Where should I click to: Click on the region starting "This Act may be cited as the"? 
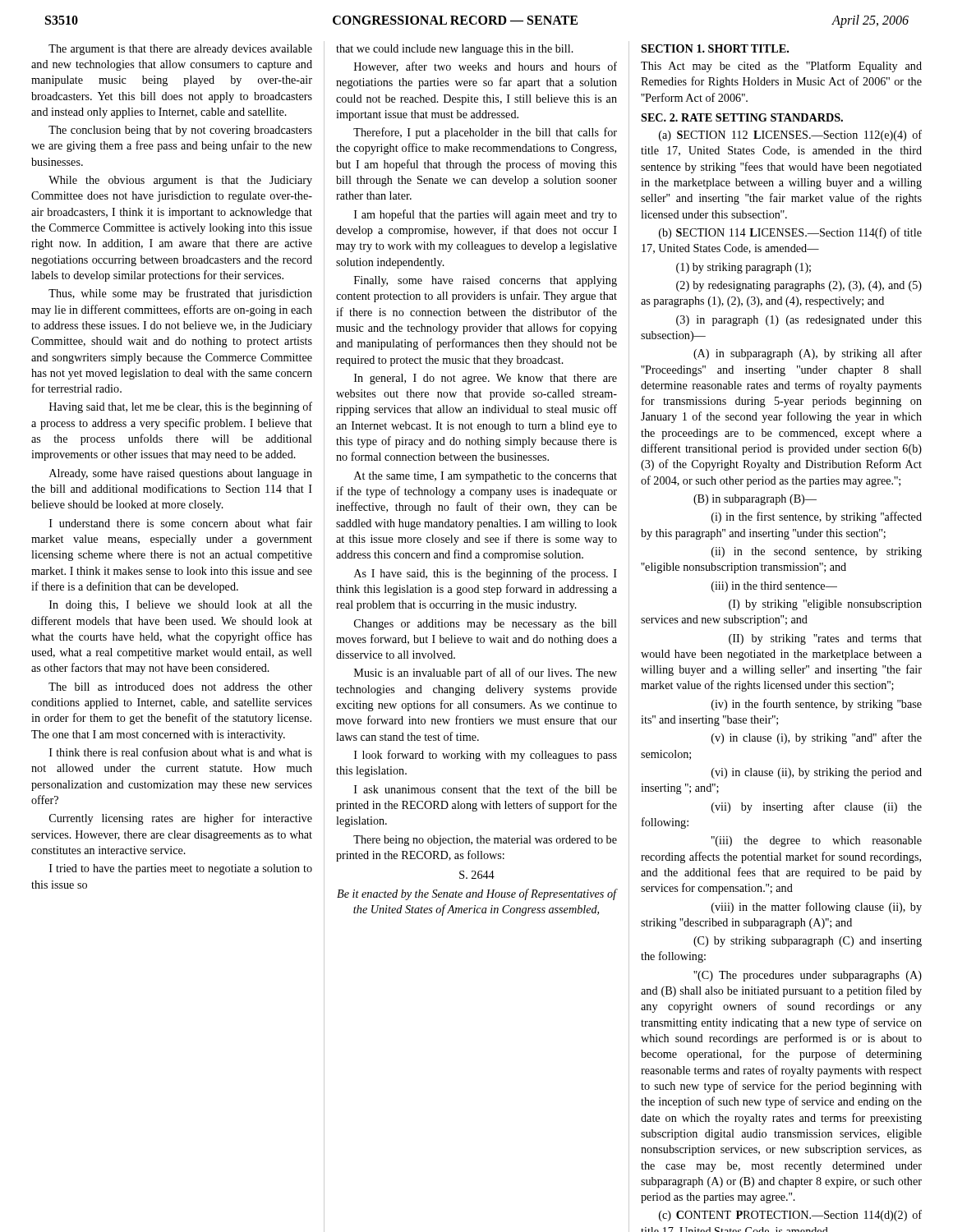pos(781,82)
